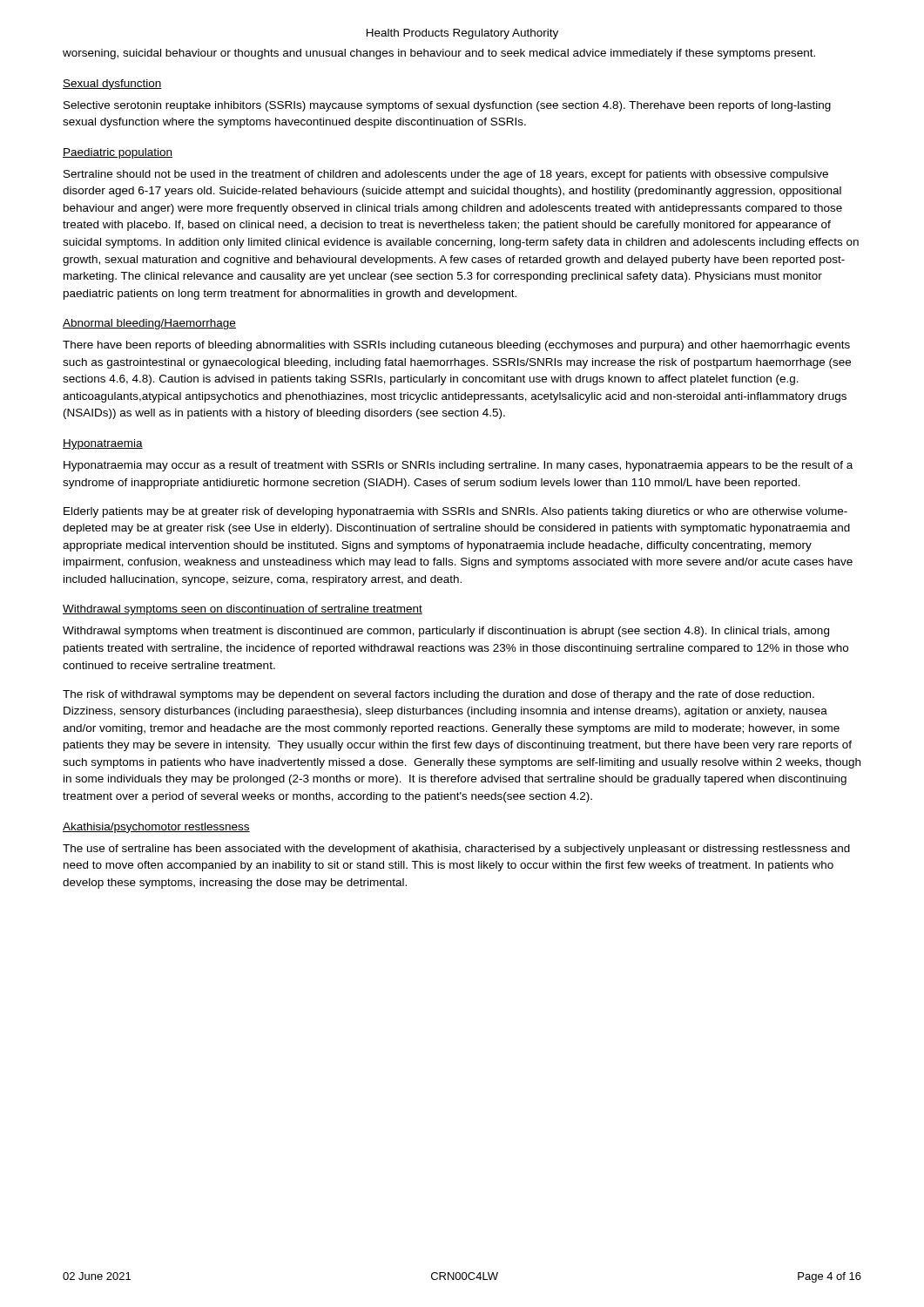Point to the text starting "Hyponatraemia Hyponatraemia may"

[462, 464]
